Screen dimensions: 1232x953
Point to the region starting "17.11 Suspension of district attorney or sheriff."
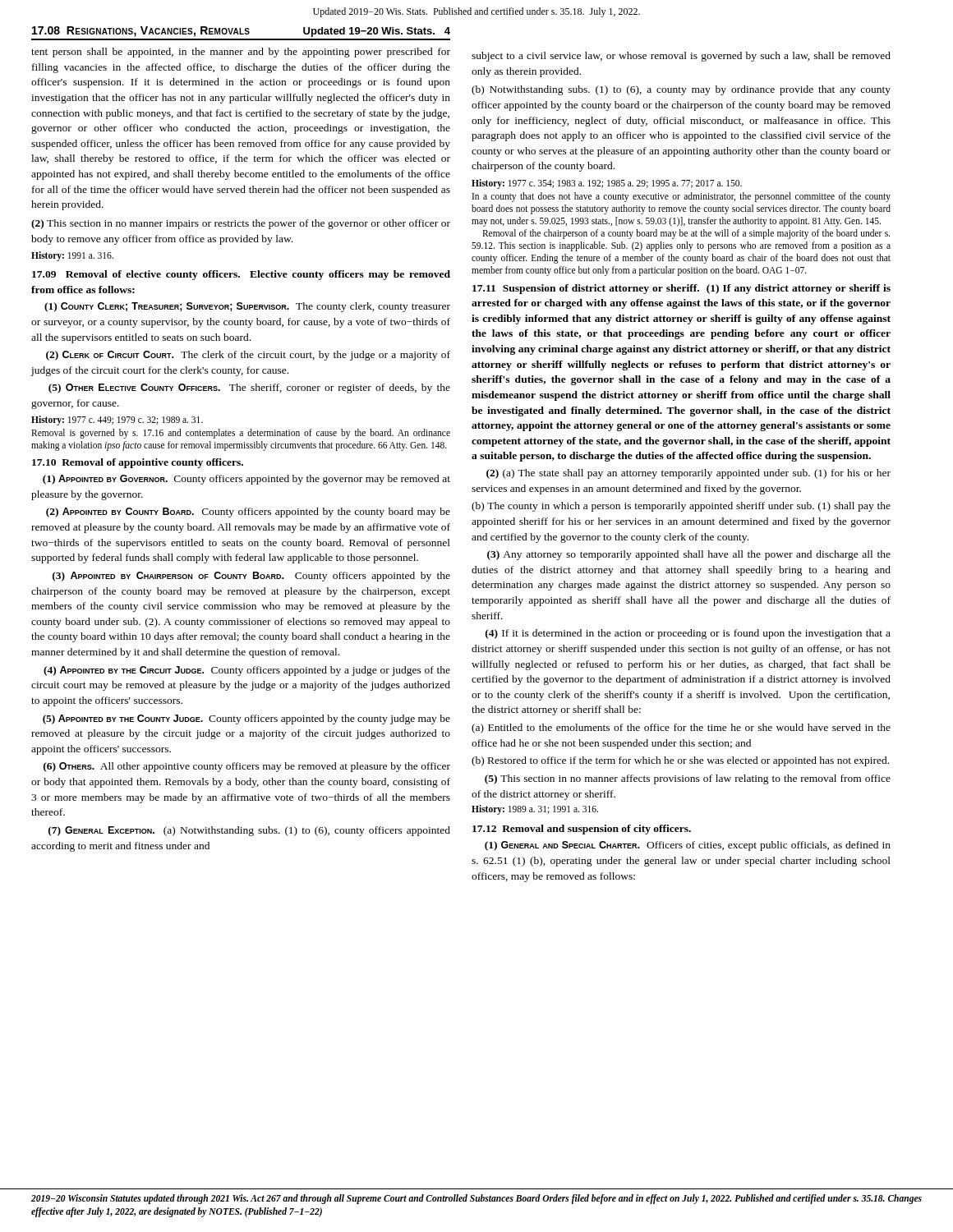[681, 372]
